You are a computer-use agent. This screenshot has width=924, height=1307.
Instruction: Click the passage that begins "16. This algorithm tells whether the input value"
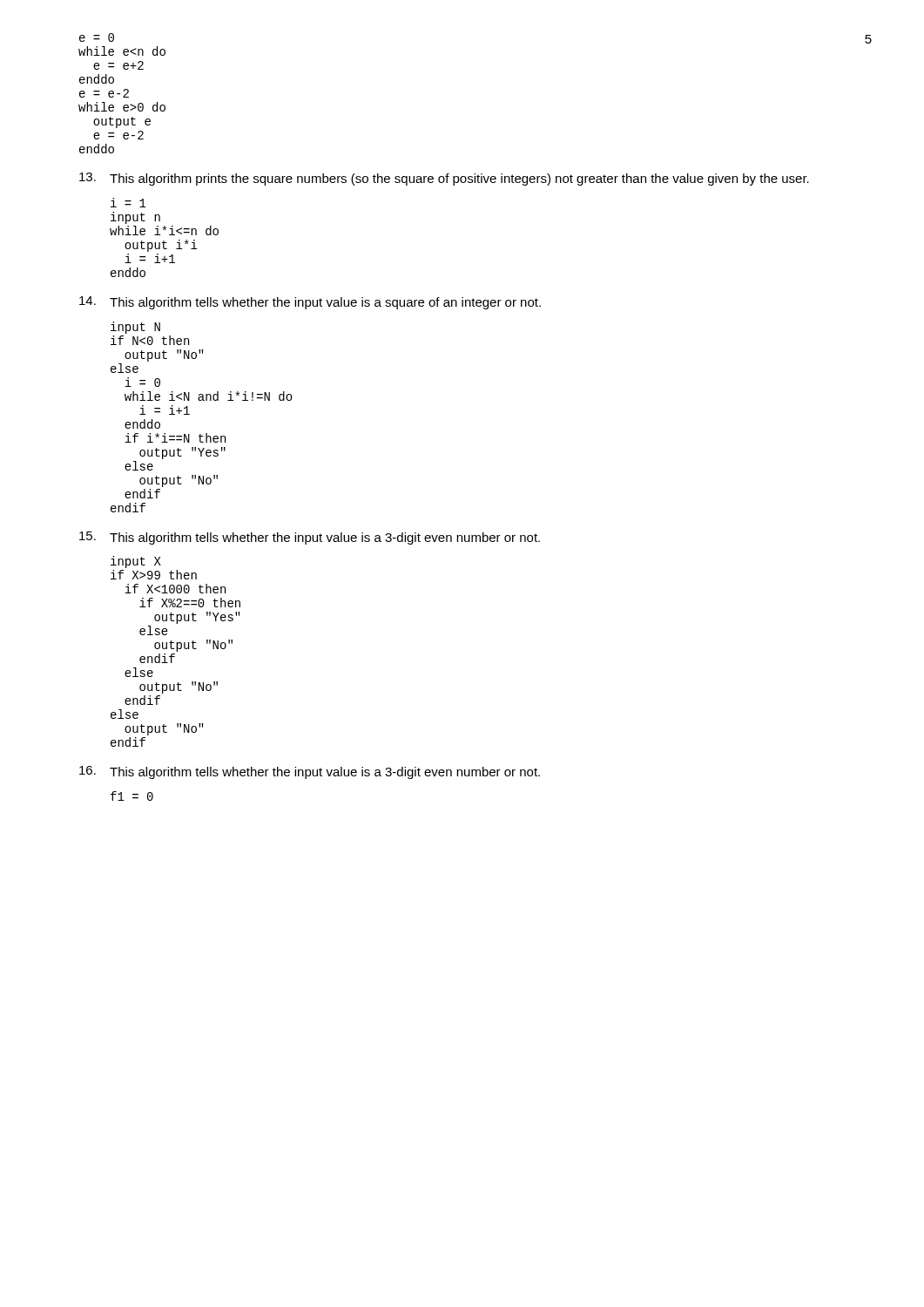click(462, 772)
